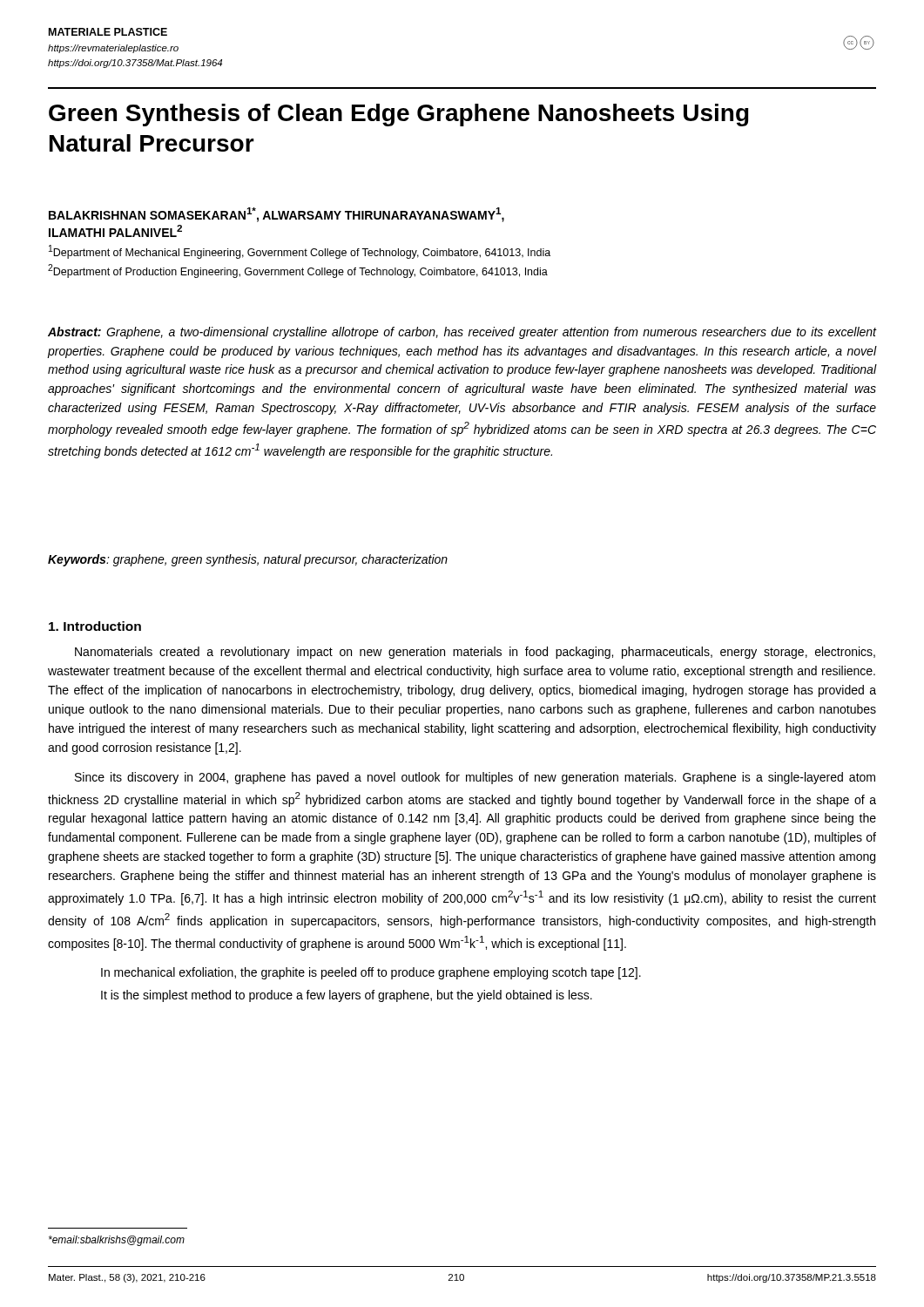Click on the passage starting "Keywords: graphene, green synthesis,"
This screenshot has width=924, height=1307.
coord(248,559)
